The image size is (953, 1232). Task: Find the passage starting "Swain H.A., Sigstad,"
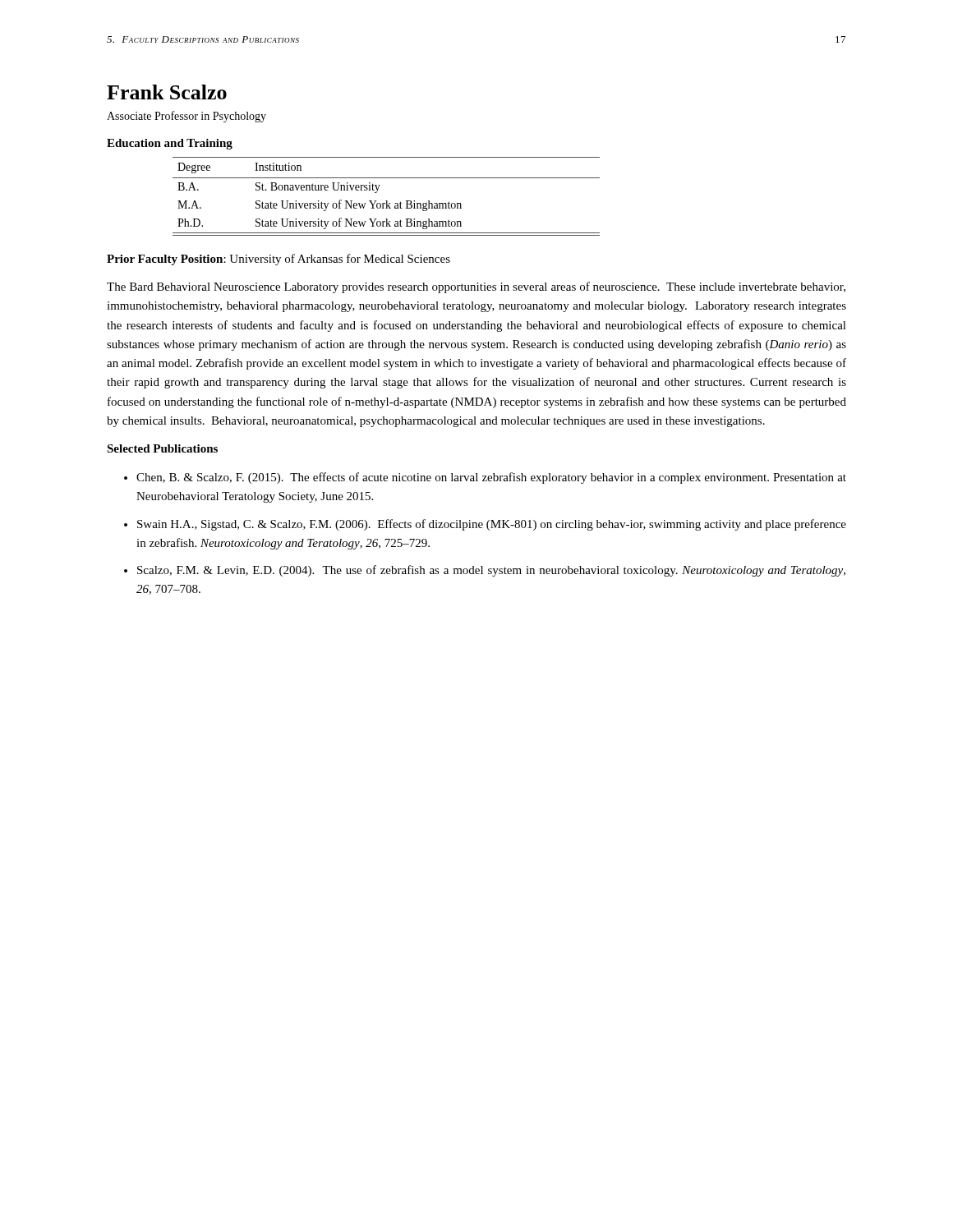(491, 533)
